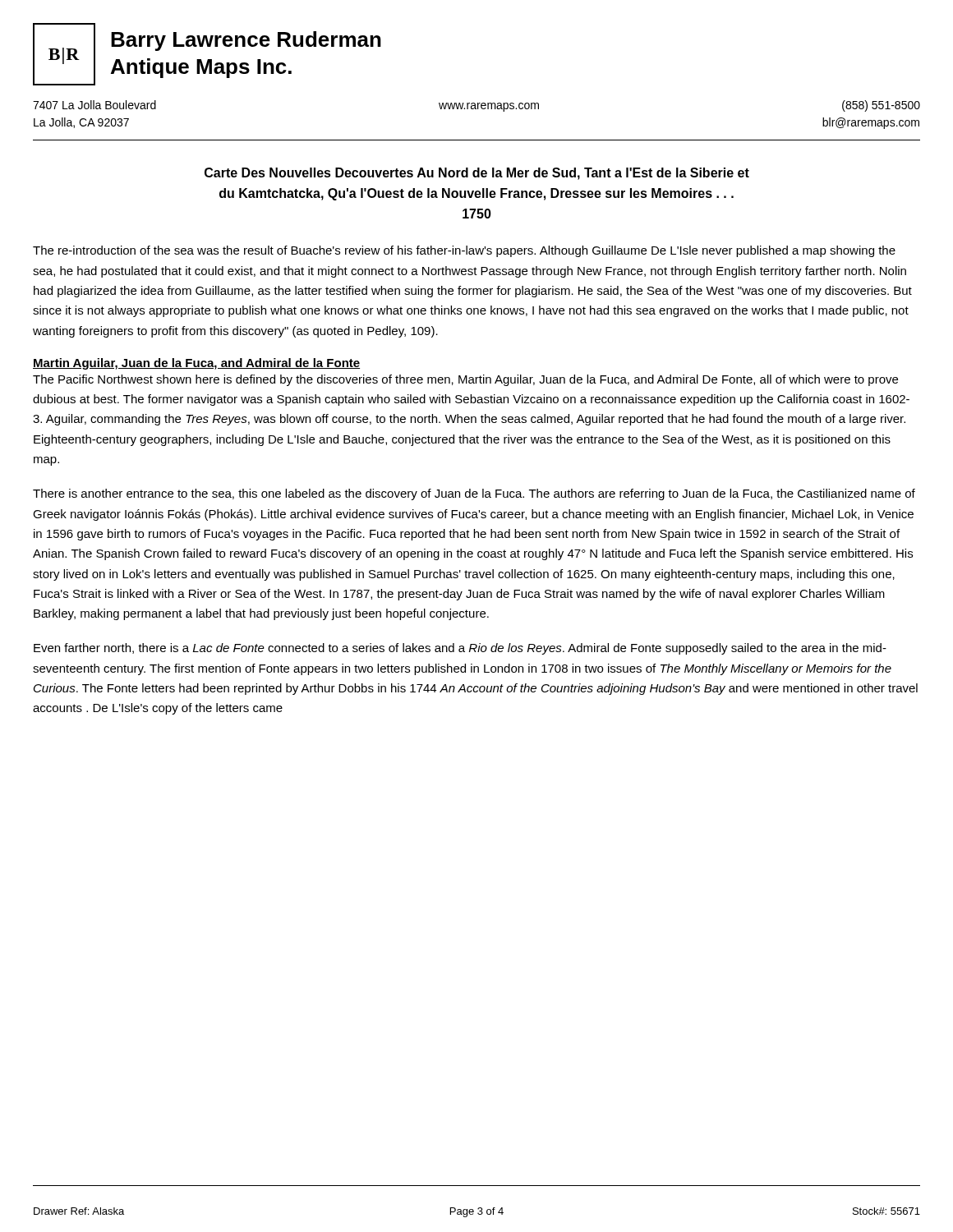Locate the section header that opens with "Martin Aguilar, Juan"
The image size is (953, 1232).
(x=196, y=363)
